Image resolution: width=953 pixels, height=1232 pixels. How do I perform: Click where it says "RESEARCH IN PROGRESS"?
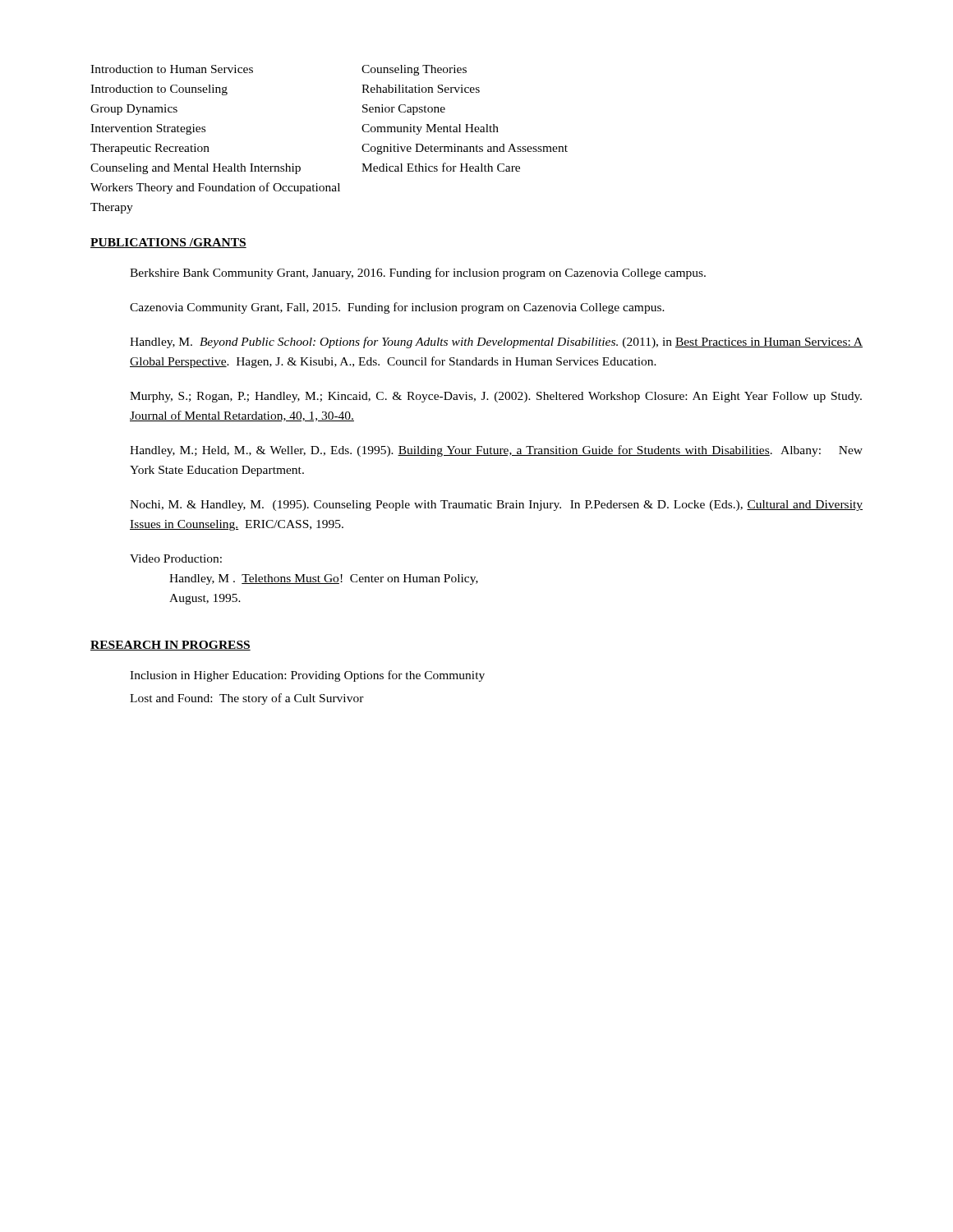click(170, 645)
